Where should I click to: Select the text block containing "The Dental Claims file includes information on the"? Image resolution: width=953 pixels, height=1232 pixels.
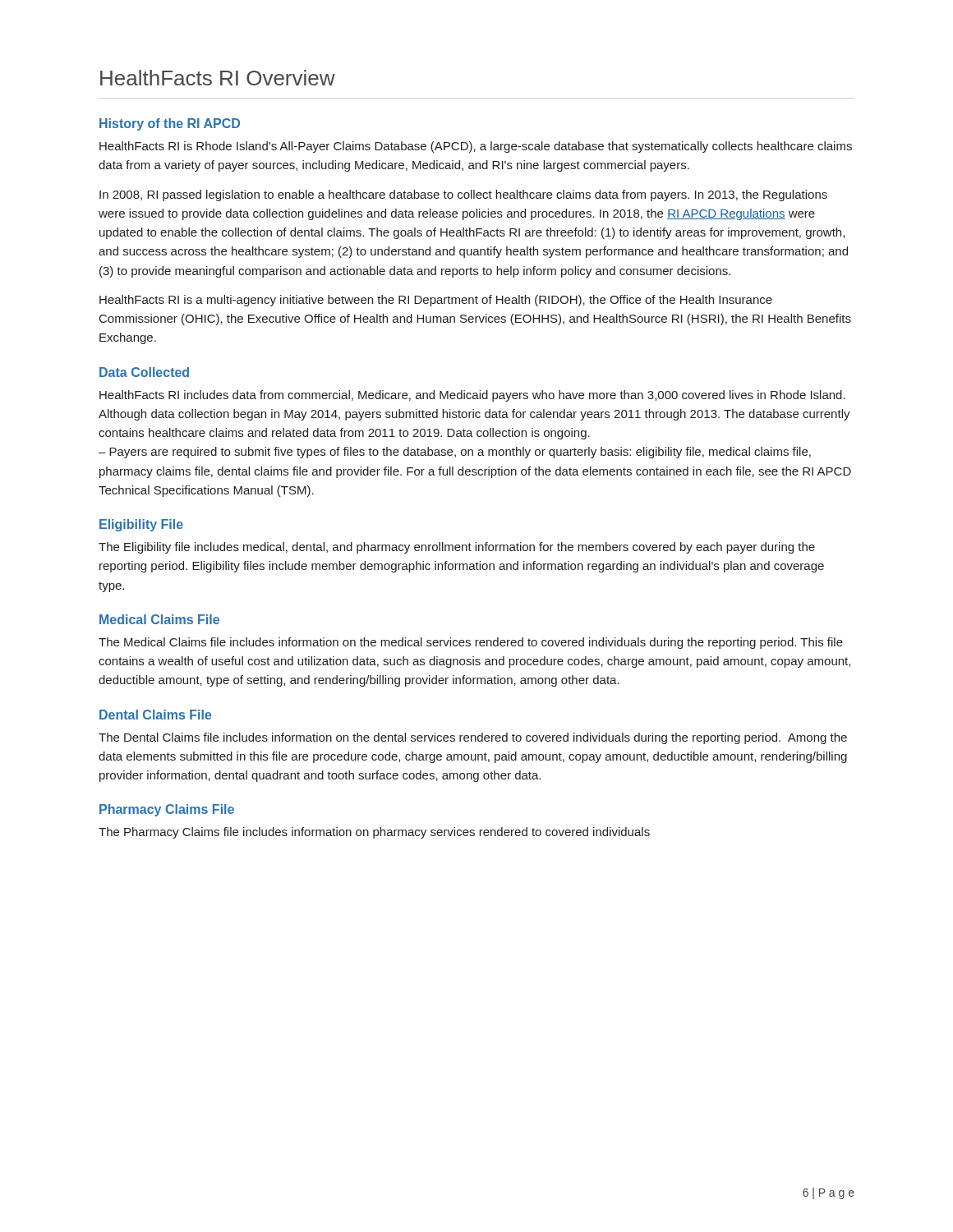(476, 756)
